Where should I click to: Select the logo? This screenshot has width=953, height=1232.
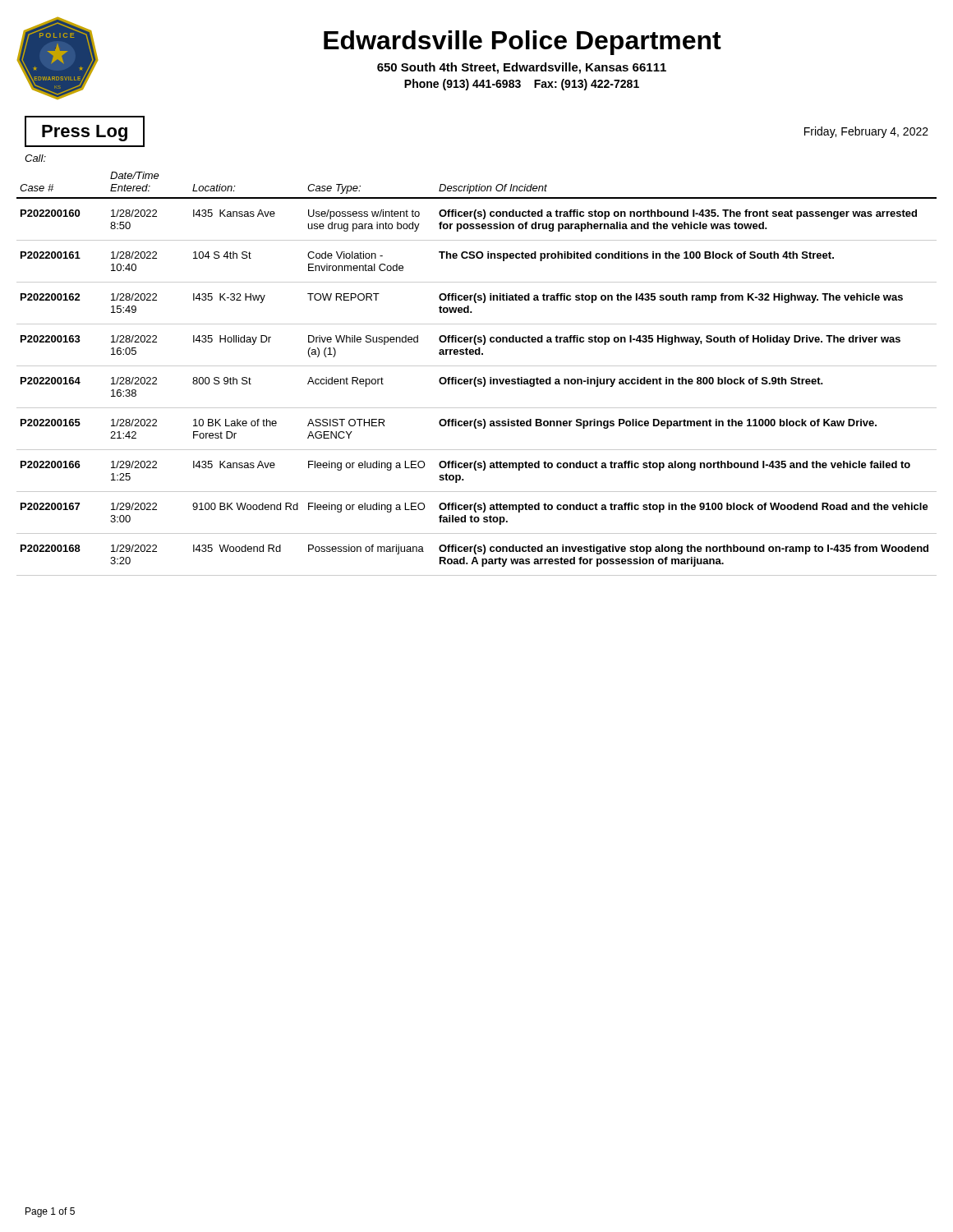coord(62,58)
